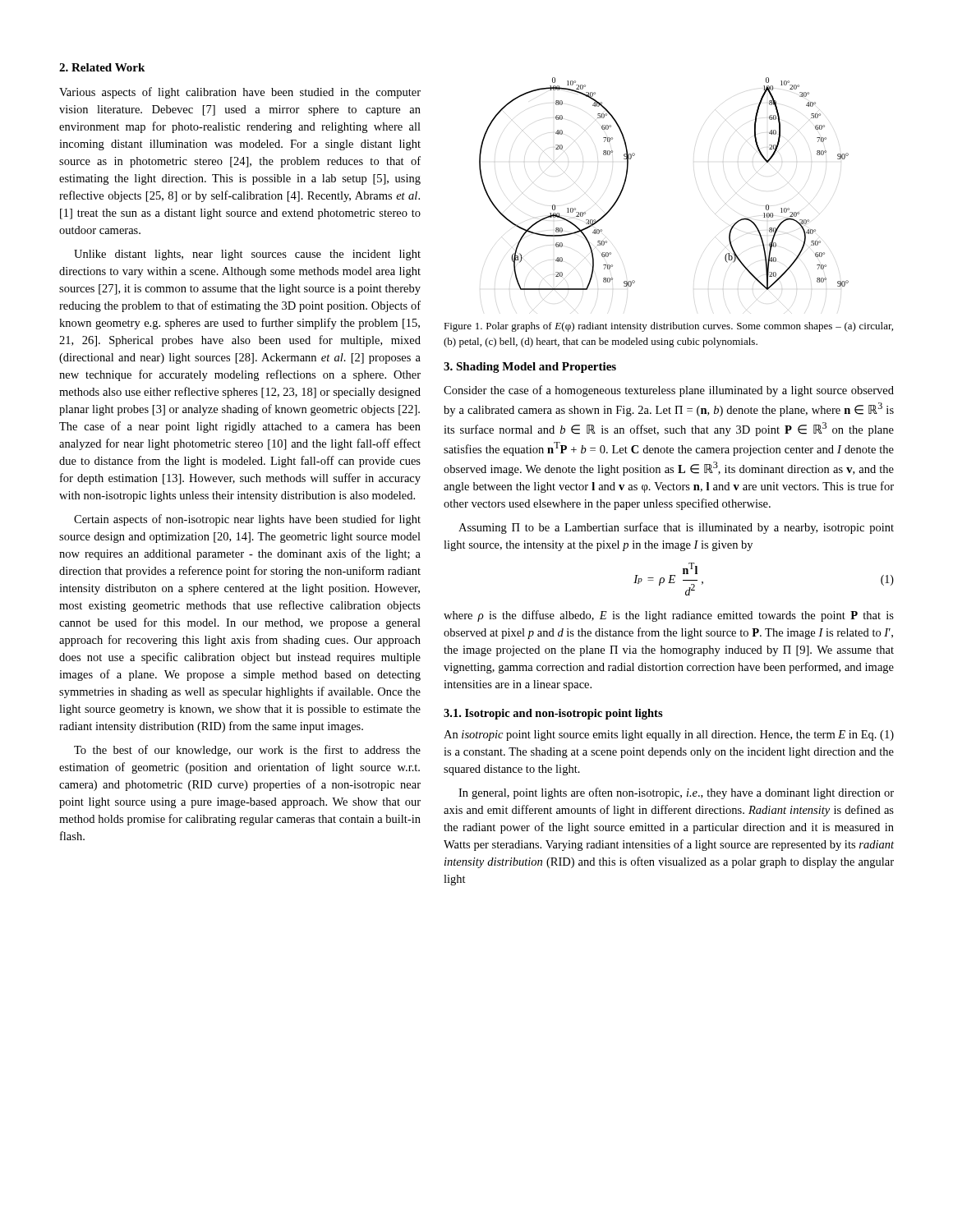Screen dimensions: 1232x953
Task: Find the text block with the text "where ρ is the diffuse albedo,"
Action: [669, 650]
